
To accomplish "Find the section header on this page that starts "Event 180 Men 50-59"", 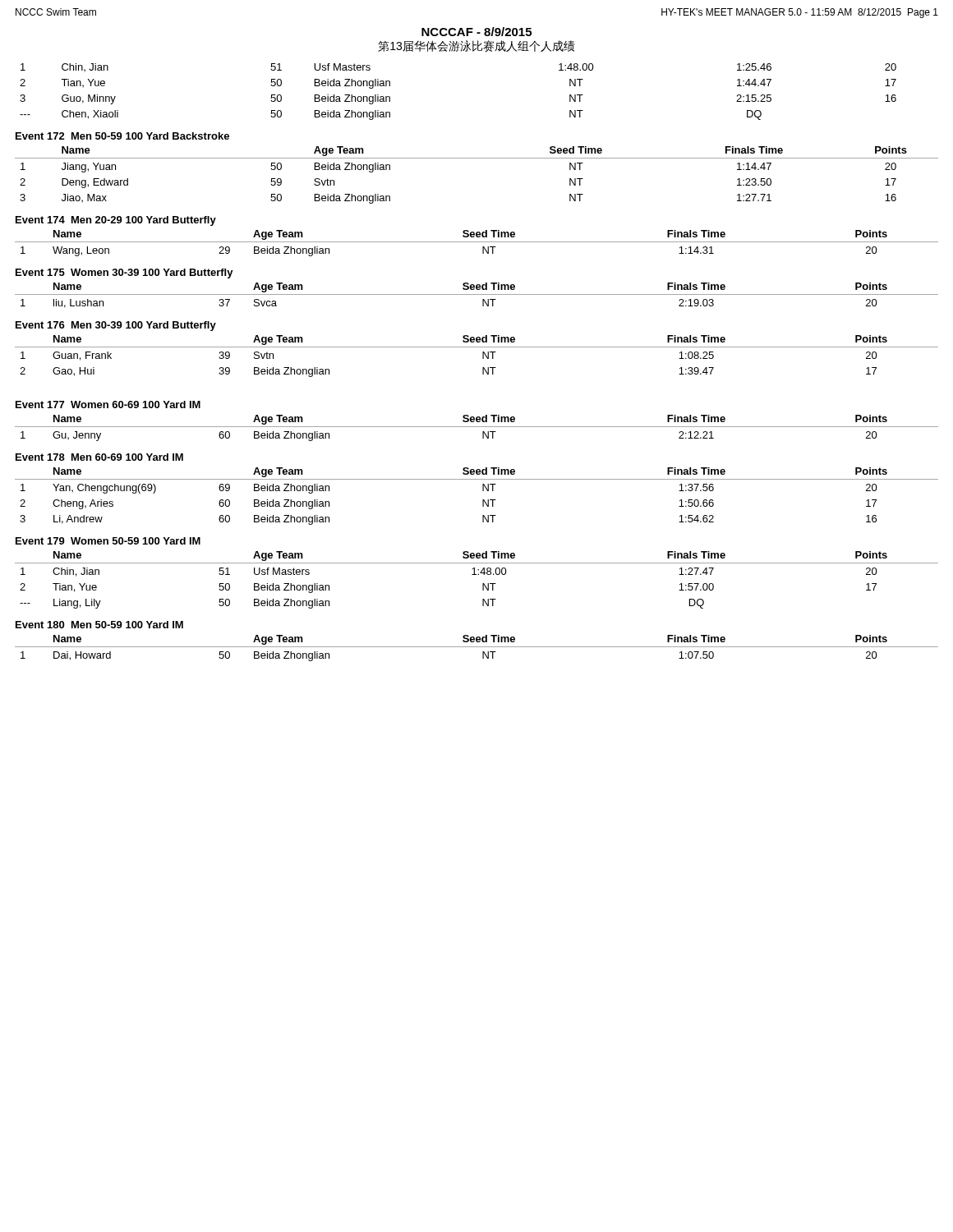I will tap(99, 625).
